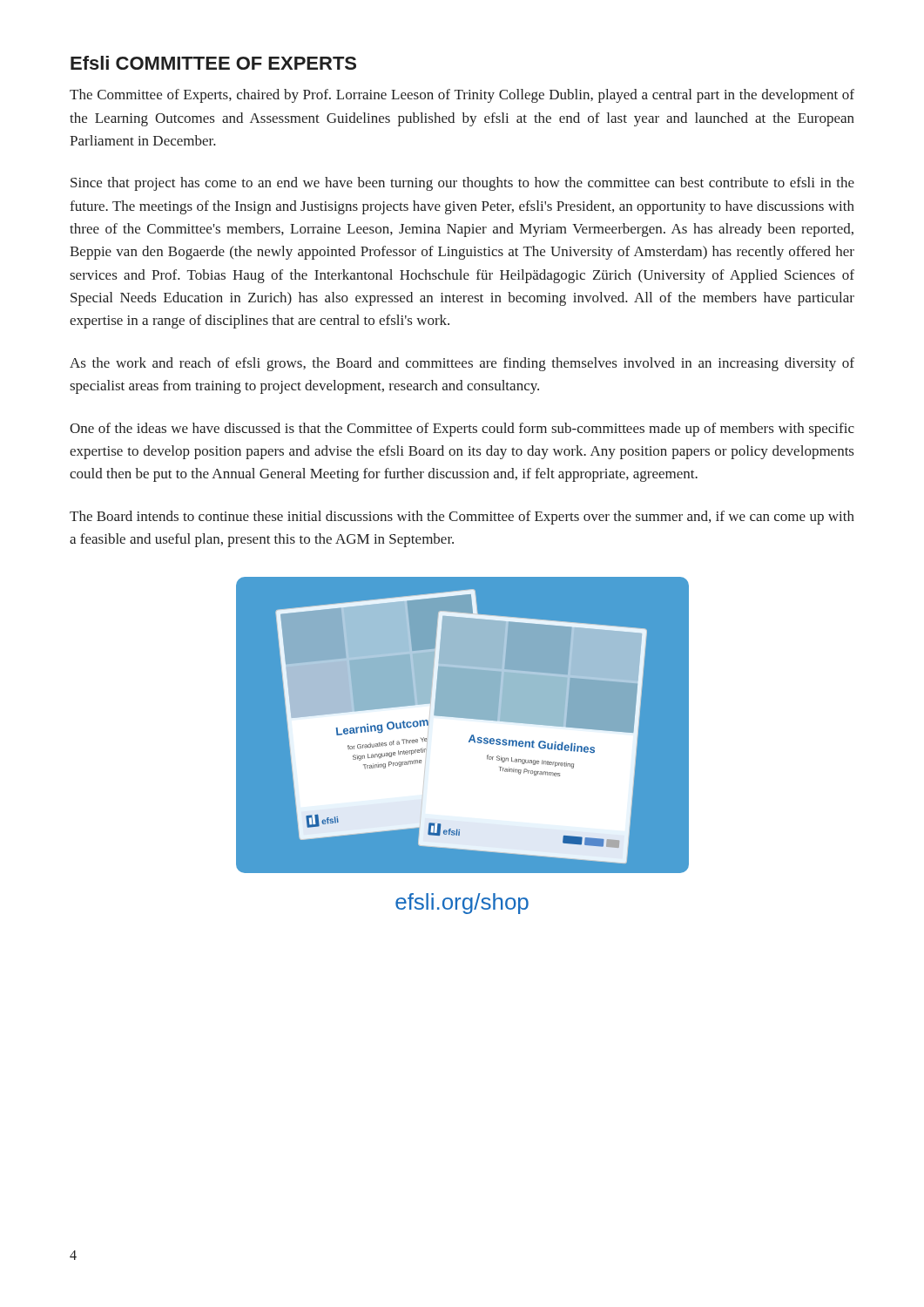The image size is (924, 1307).
Task: Select the text block containing "The Board intends to continue these initial"
Action: 462,527
